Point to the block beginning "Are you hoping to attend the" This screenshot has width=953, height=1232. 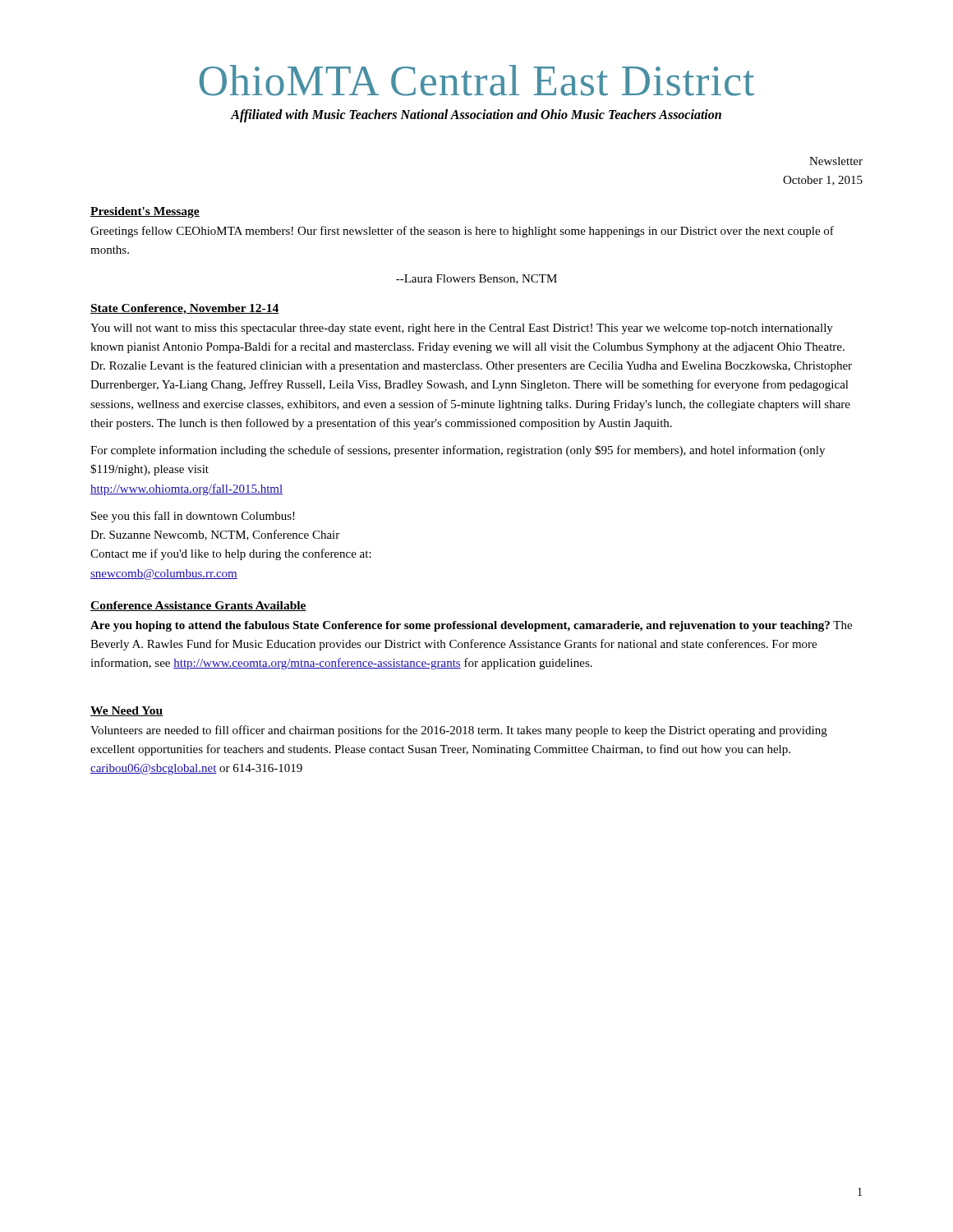(471, 644)
